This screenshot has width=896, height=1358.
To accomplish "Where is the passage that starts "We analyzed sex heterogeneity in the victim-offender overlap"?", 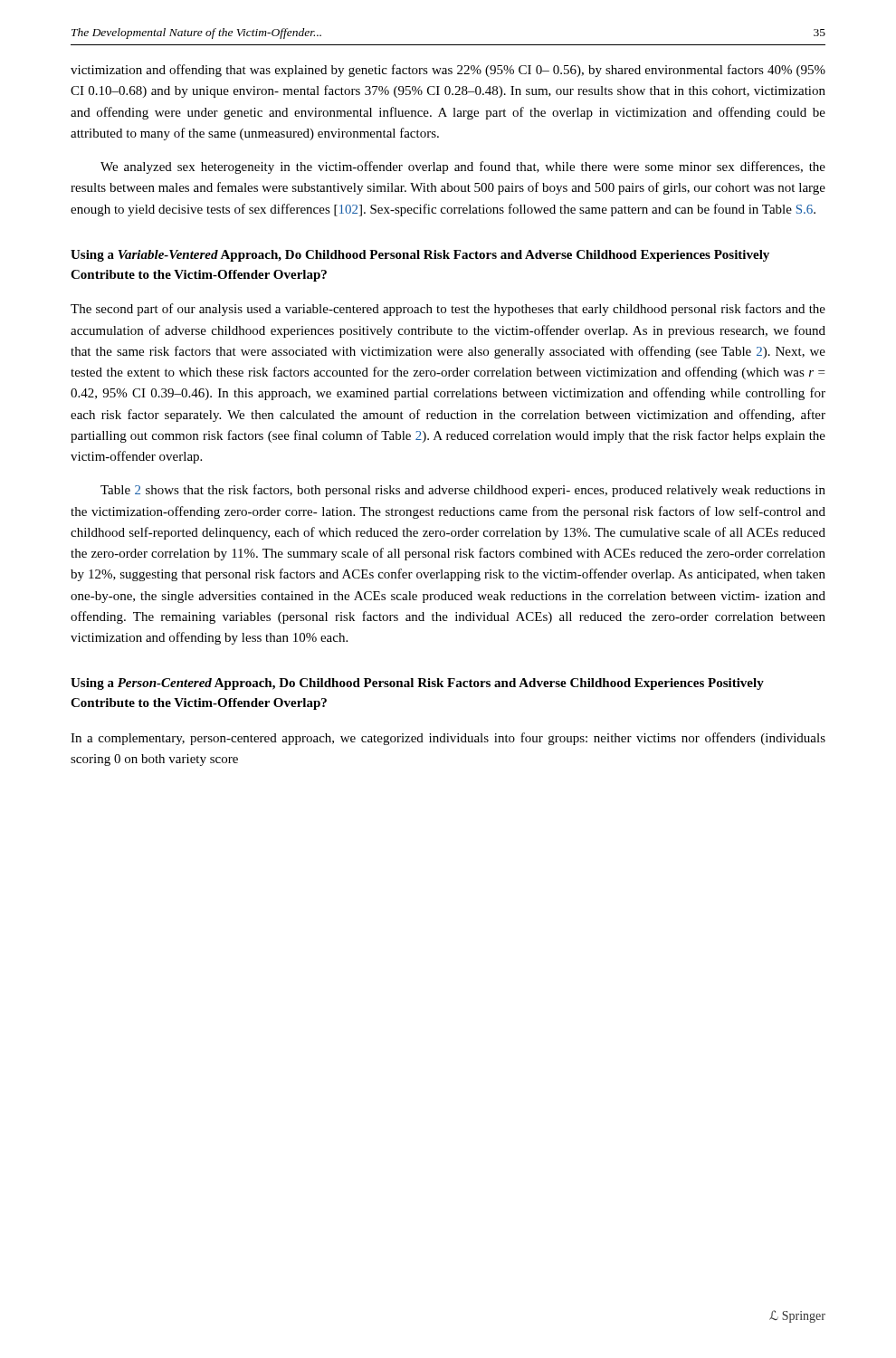I will tap(448, 188).
